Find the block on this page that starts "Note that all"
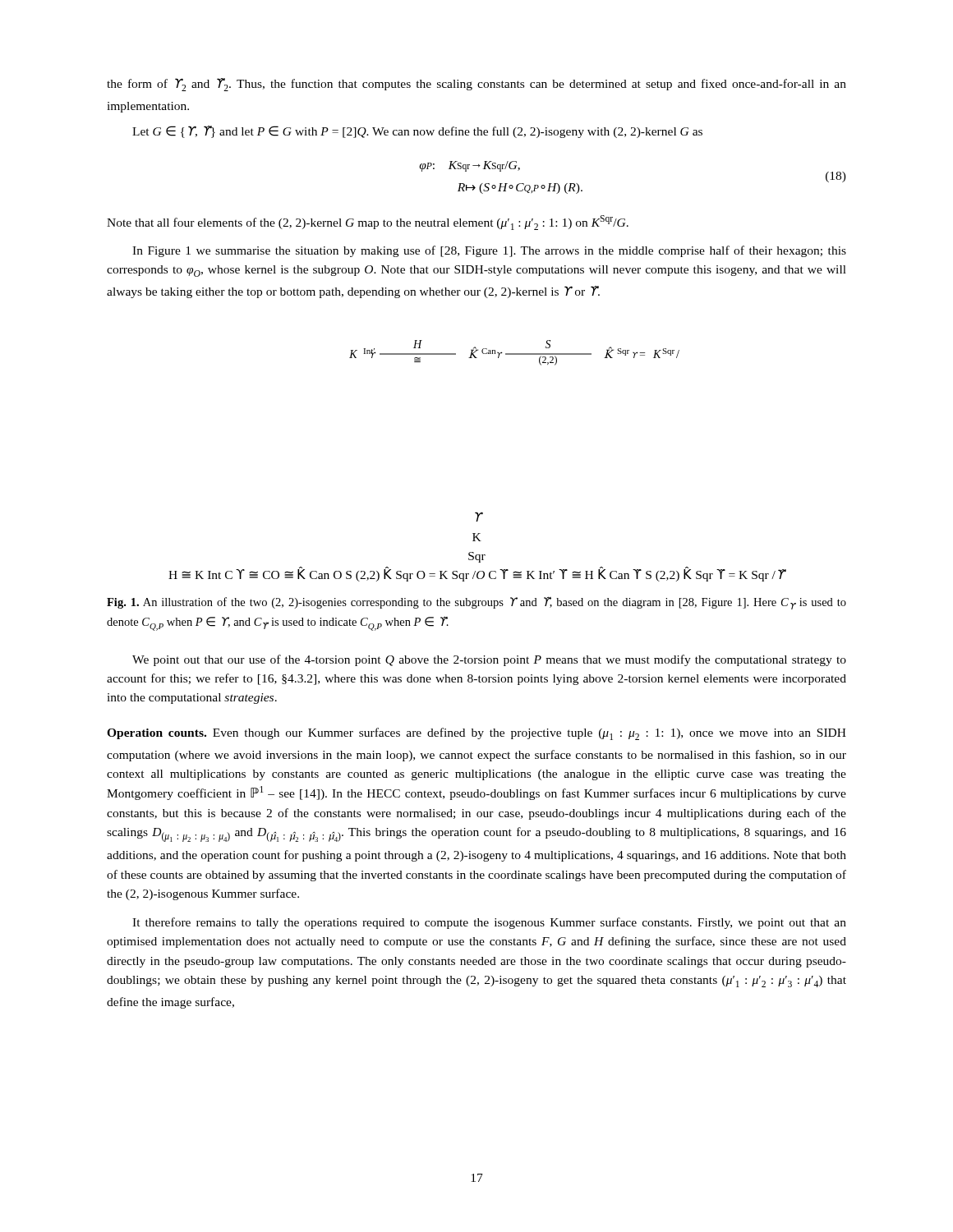This screenshot has height=1232, width=953. [368, 223]
